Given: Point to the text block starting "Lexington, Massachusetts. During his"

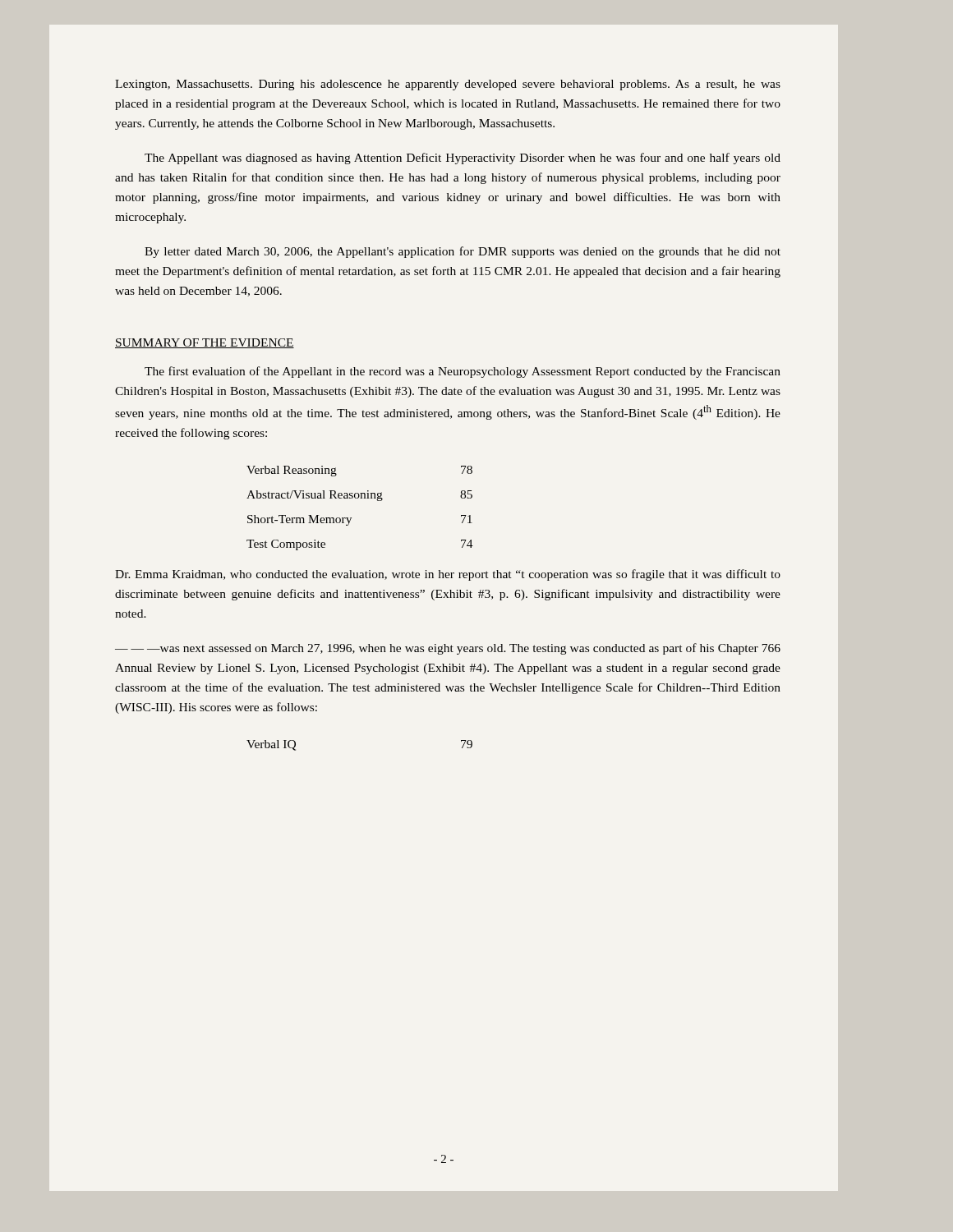Looking at the screenshot, I should pos(448,103).
